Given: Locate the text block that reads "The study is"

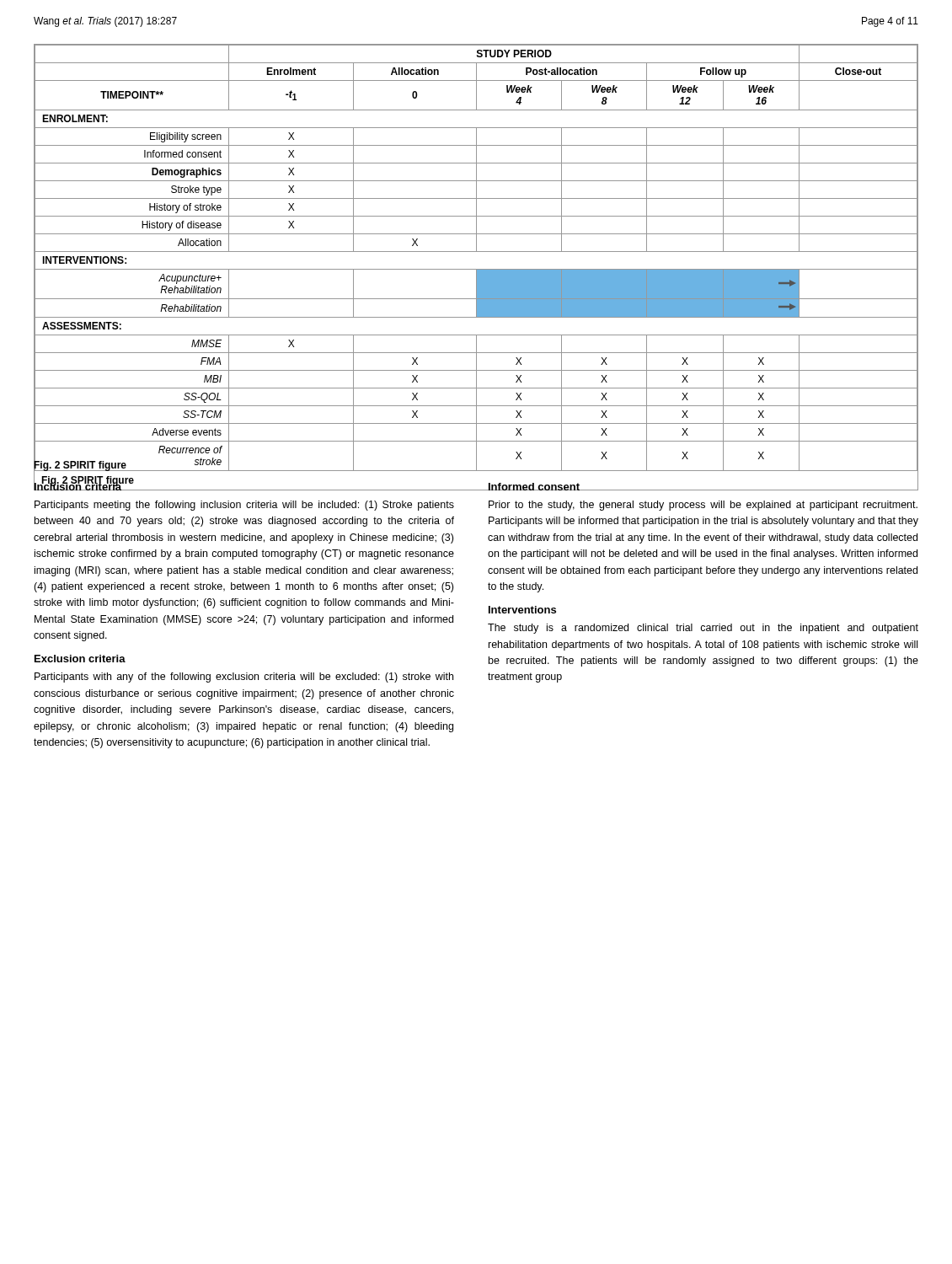Looking at the screenshot, I should pos(703,652).
